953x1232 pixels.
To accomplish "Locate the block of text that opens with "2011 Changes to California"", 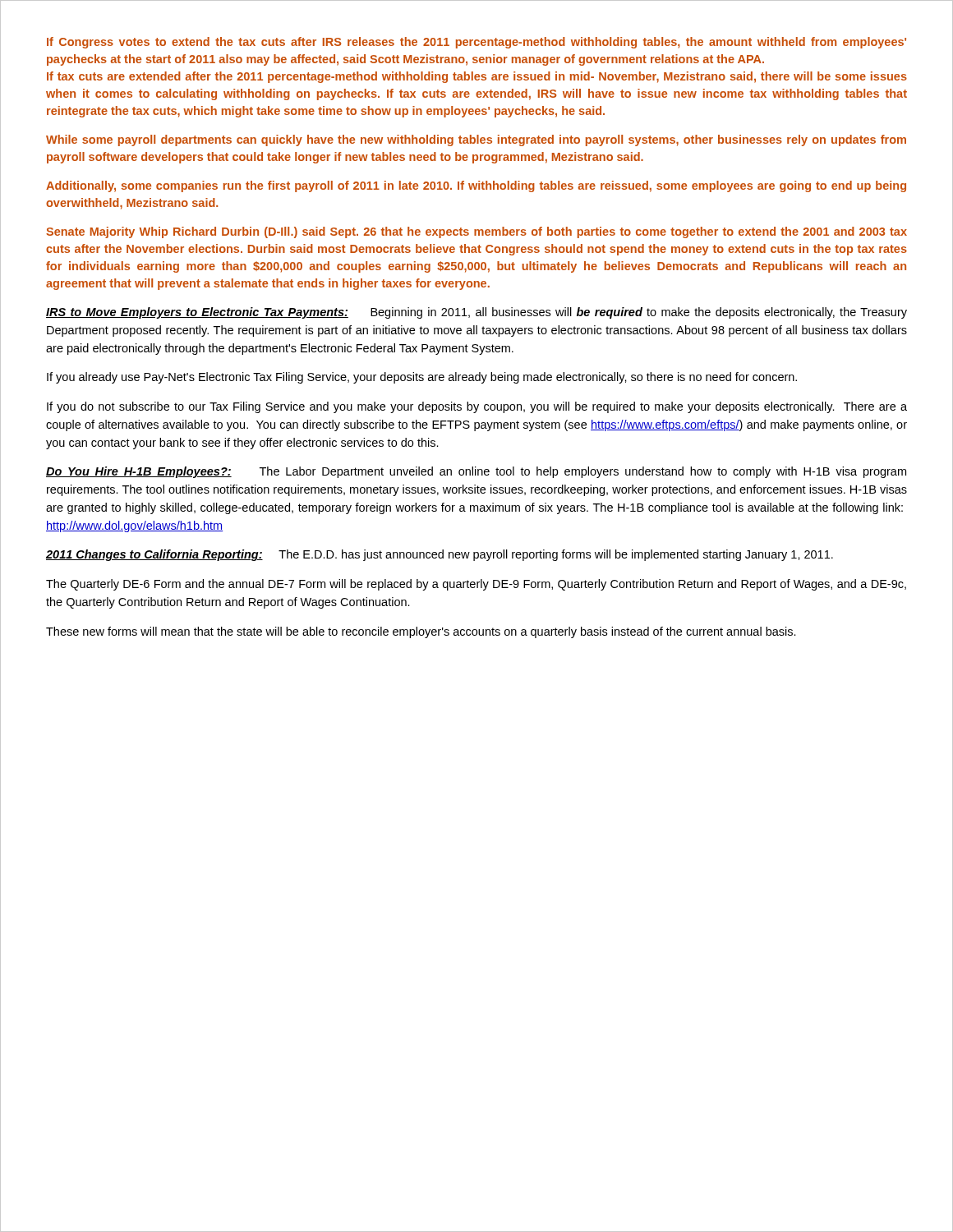I will point(440,555).
